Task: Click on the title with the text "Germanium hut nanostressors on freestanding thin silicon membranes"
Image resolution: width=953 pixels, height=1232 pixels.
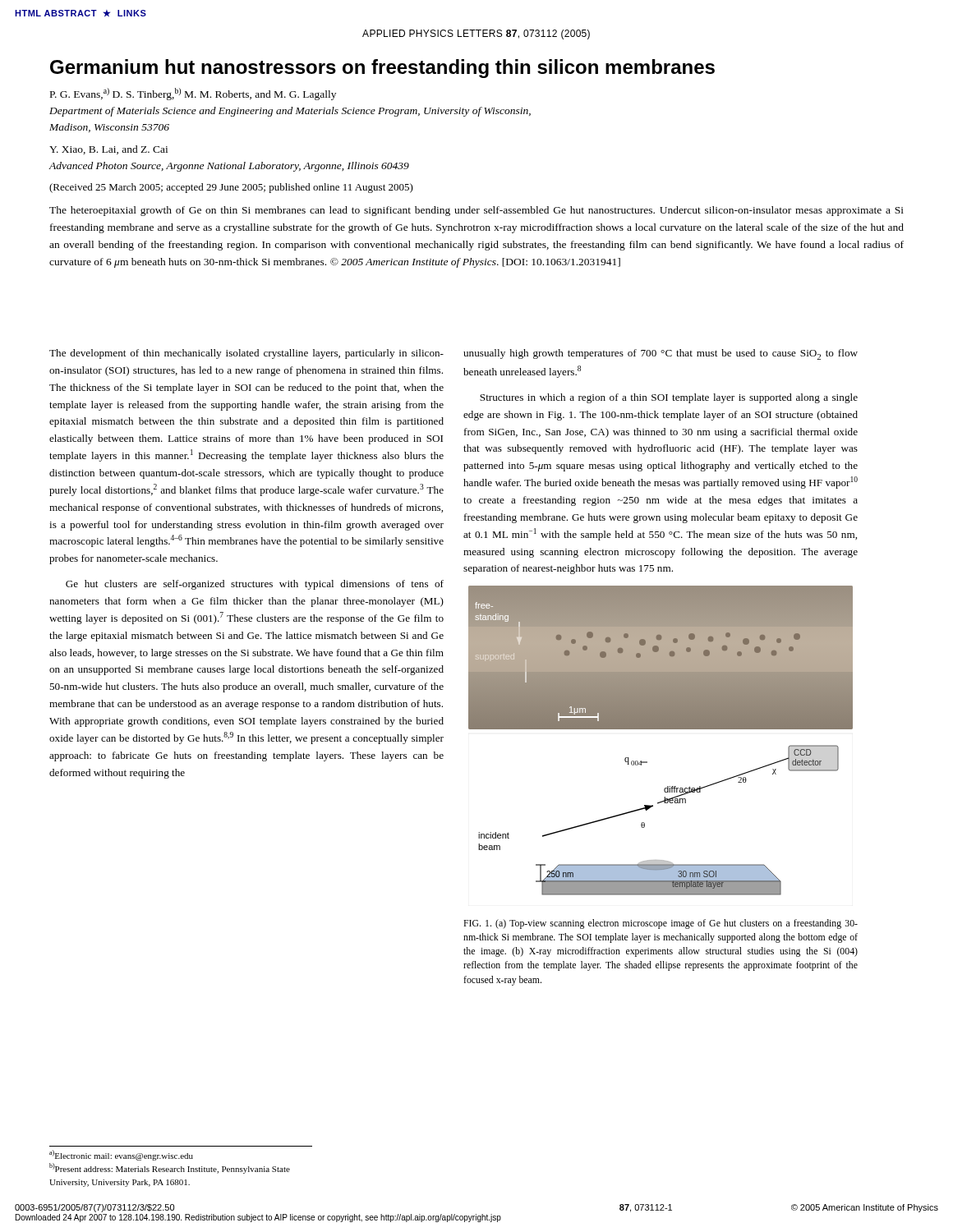Action: click(x=382, y=67)
